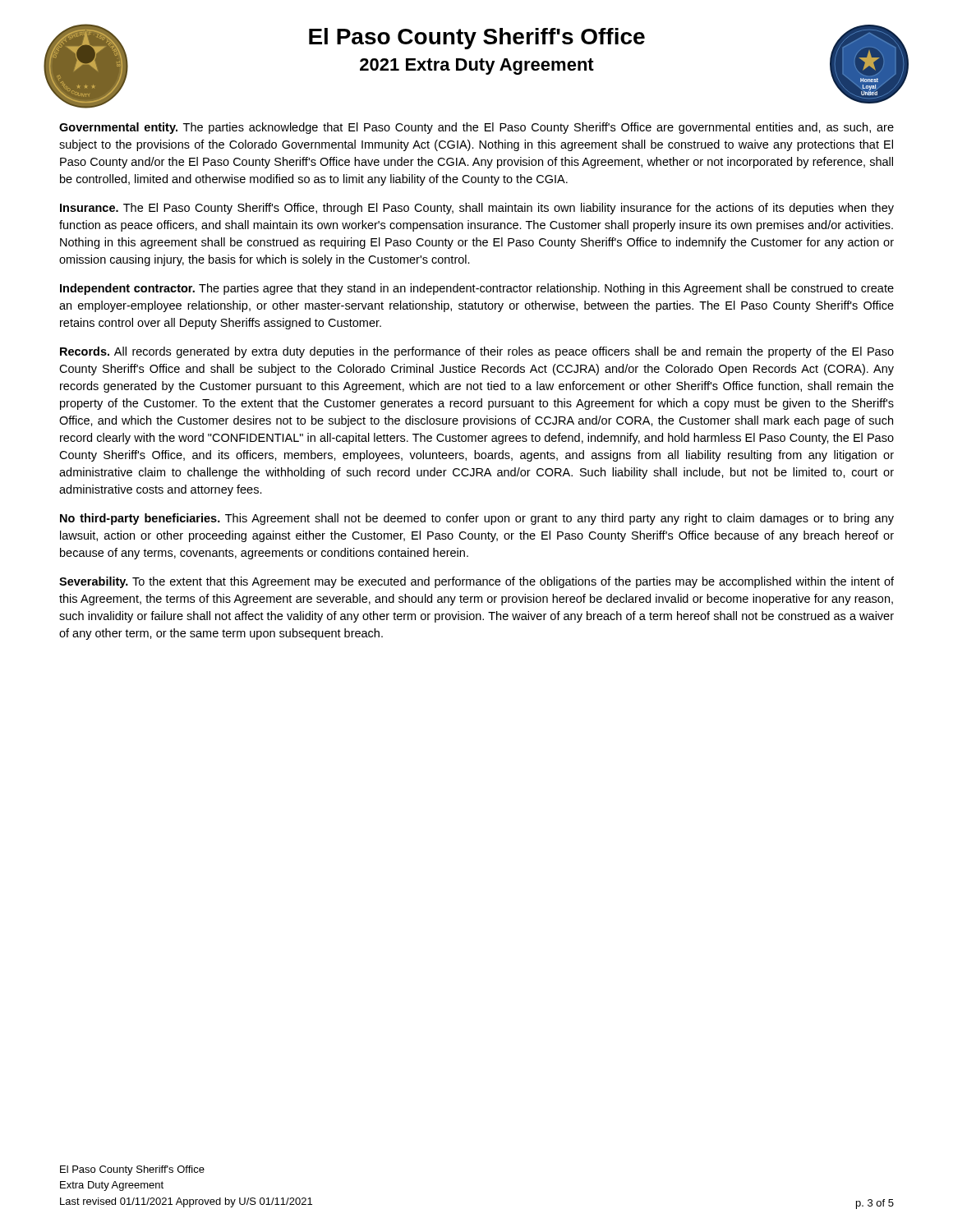The image size is (953, 1232).
Task: Navigate to the text block starting "No third-party beneficiaries. This Agreement shall not"
Action: [x=476, y=536]
